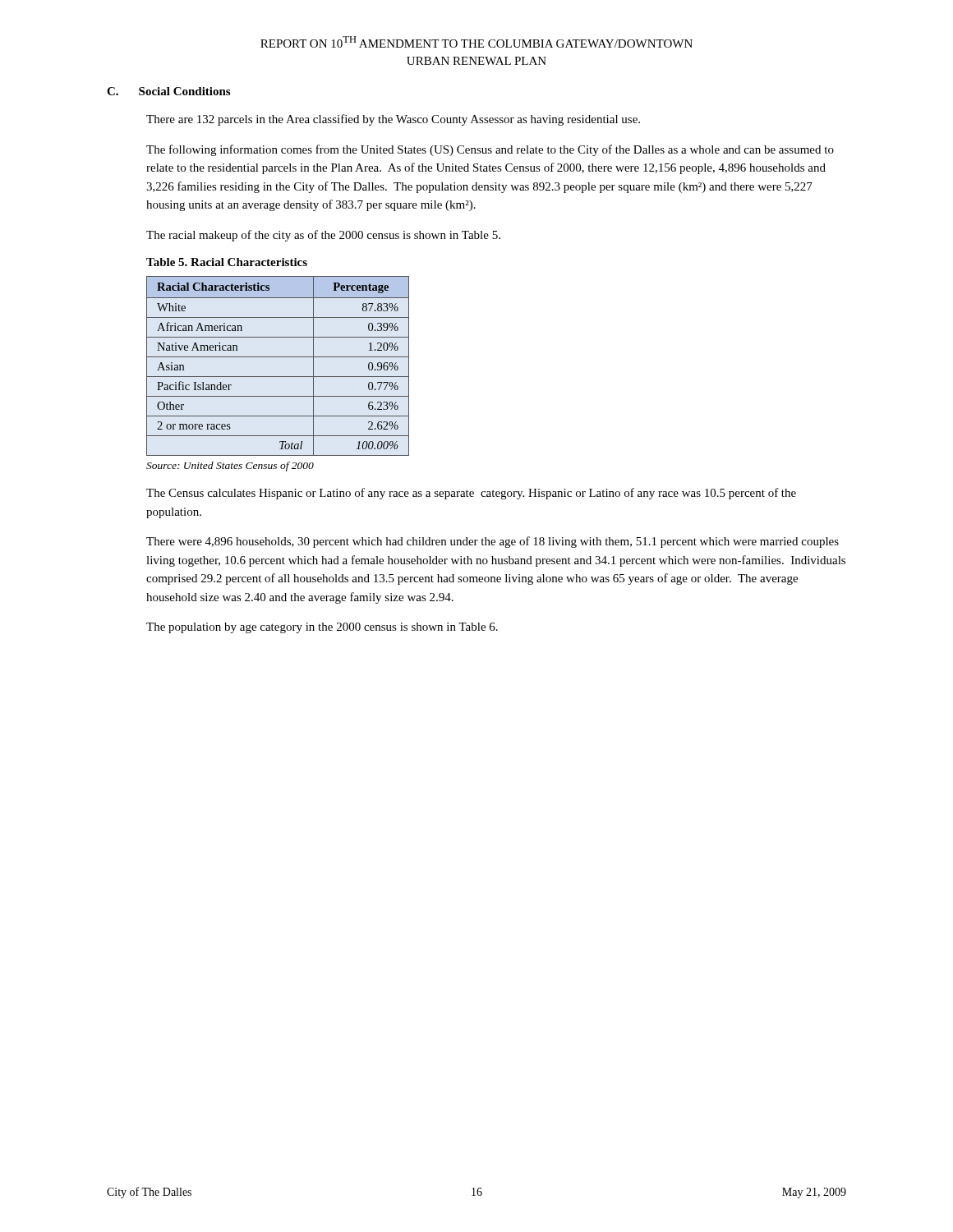Click on the table containing "African American"

tap(496, 366)
